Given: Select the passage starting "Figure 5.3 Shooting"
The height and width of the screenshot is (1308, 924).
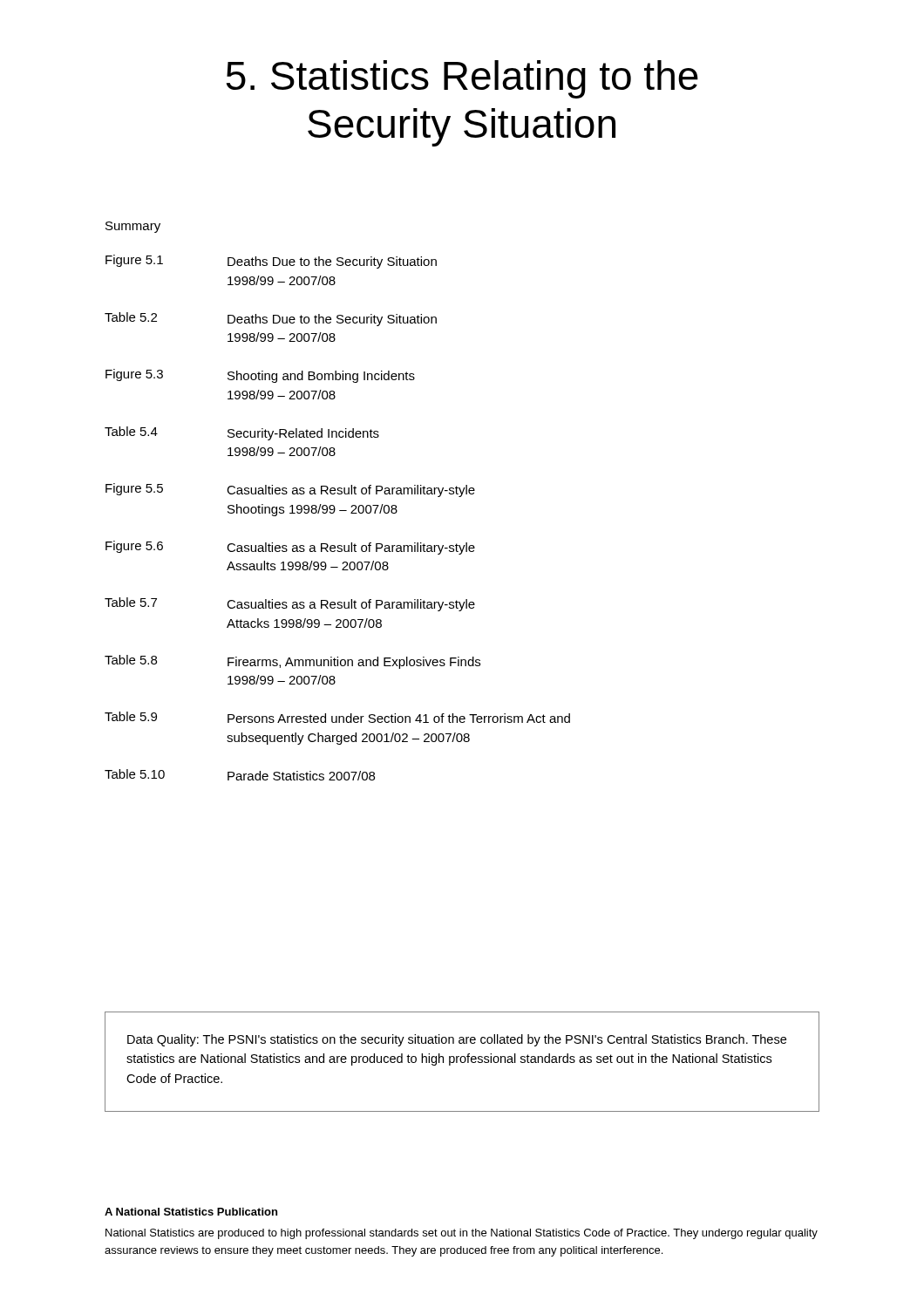Looking at the screenshot, I should pos(260,376).
